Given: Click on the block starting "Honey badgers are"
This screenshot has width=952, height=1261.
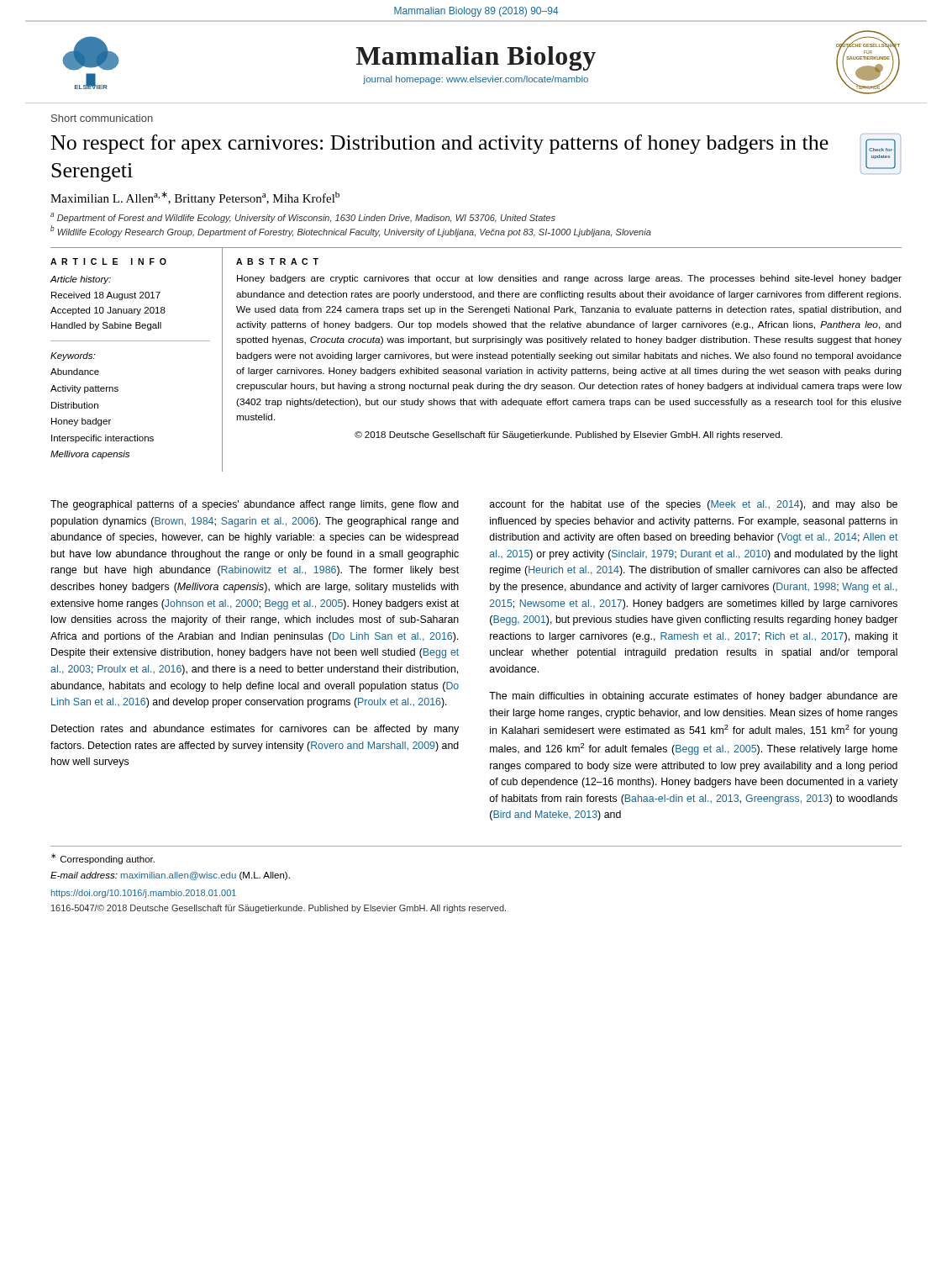Looking at the screenshot, I should (x=569, y=348).
